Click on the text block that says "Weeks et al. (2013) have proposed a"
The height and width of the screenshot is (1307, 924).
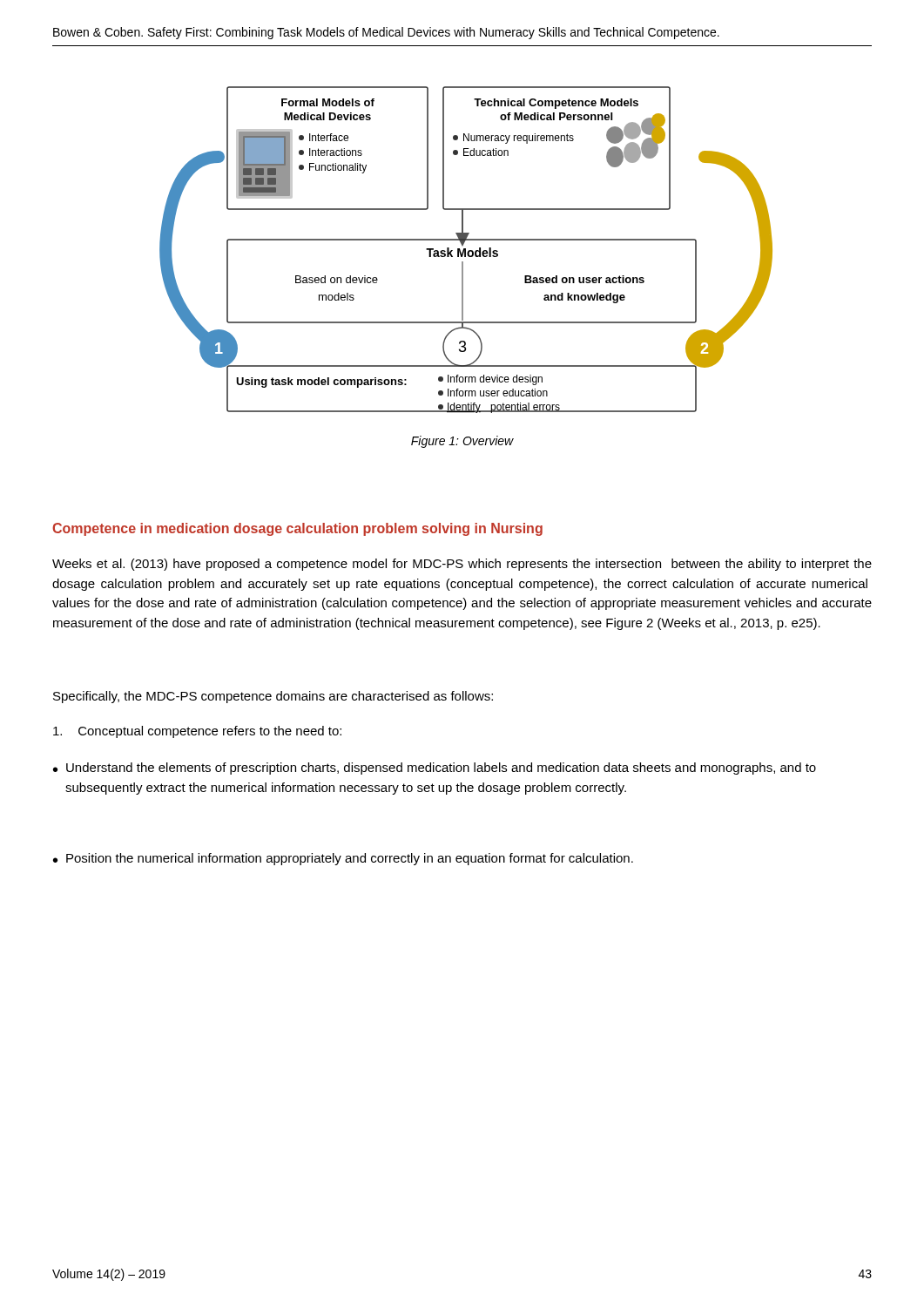tap(462, 593)
